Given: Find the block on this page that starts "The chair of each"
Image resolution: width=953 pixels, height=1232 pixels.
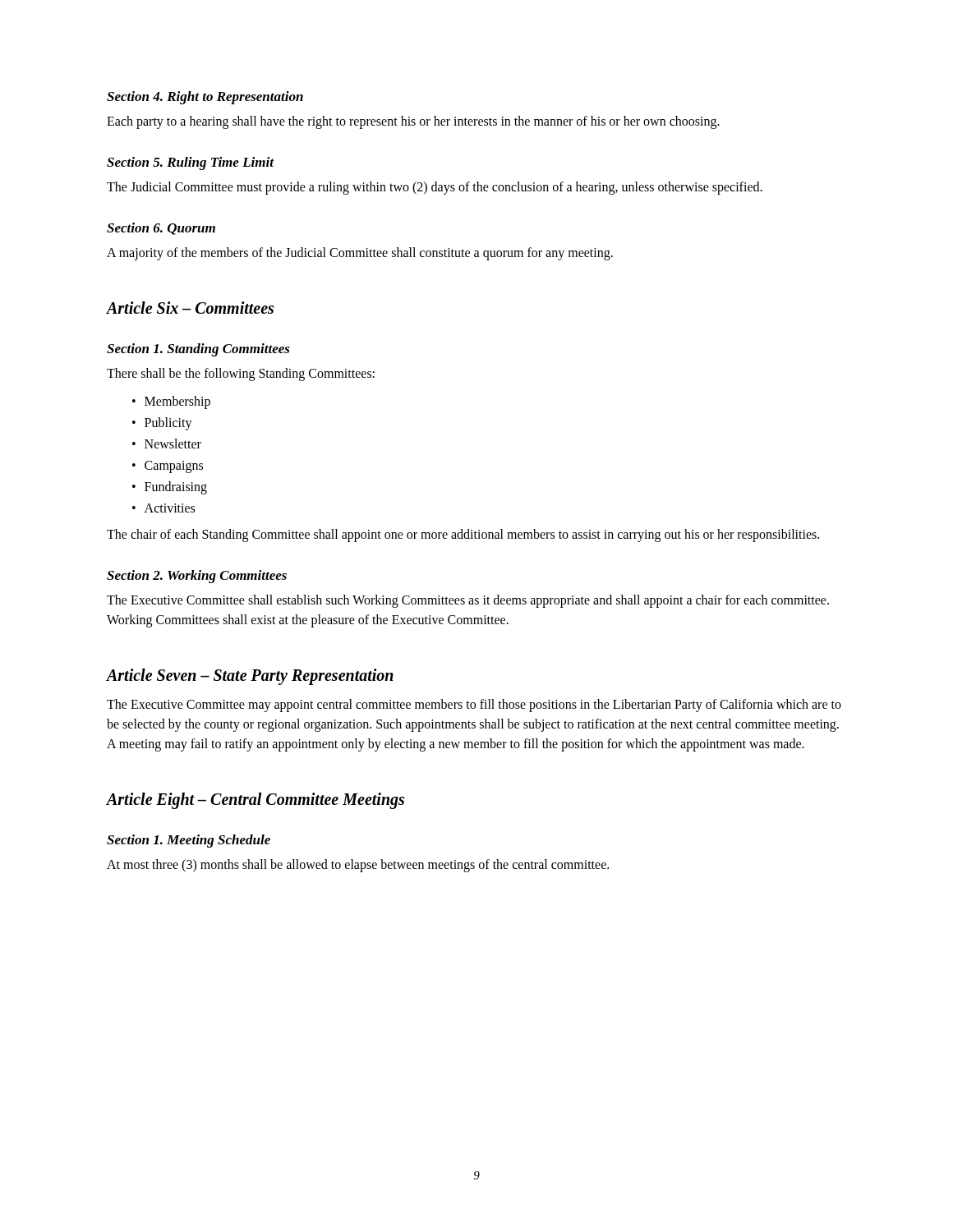Looking at the screenshot, I should (x=463, y=534).
